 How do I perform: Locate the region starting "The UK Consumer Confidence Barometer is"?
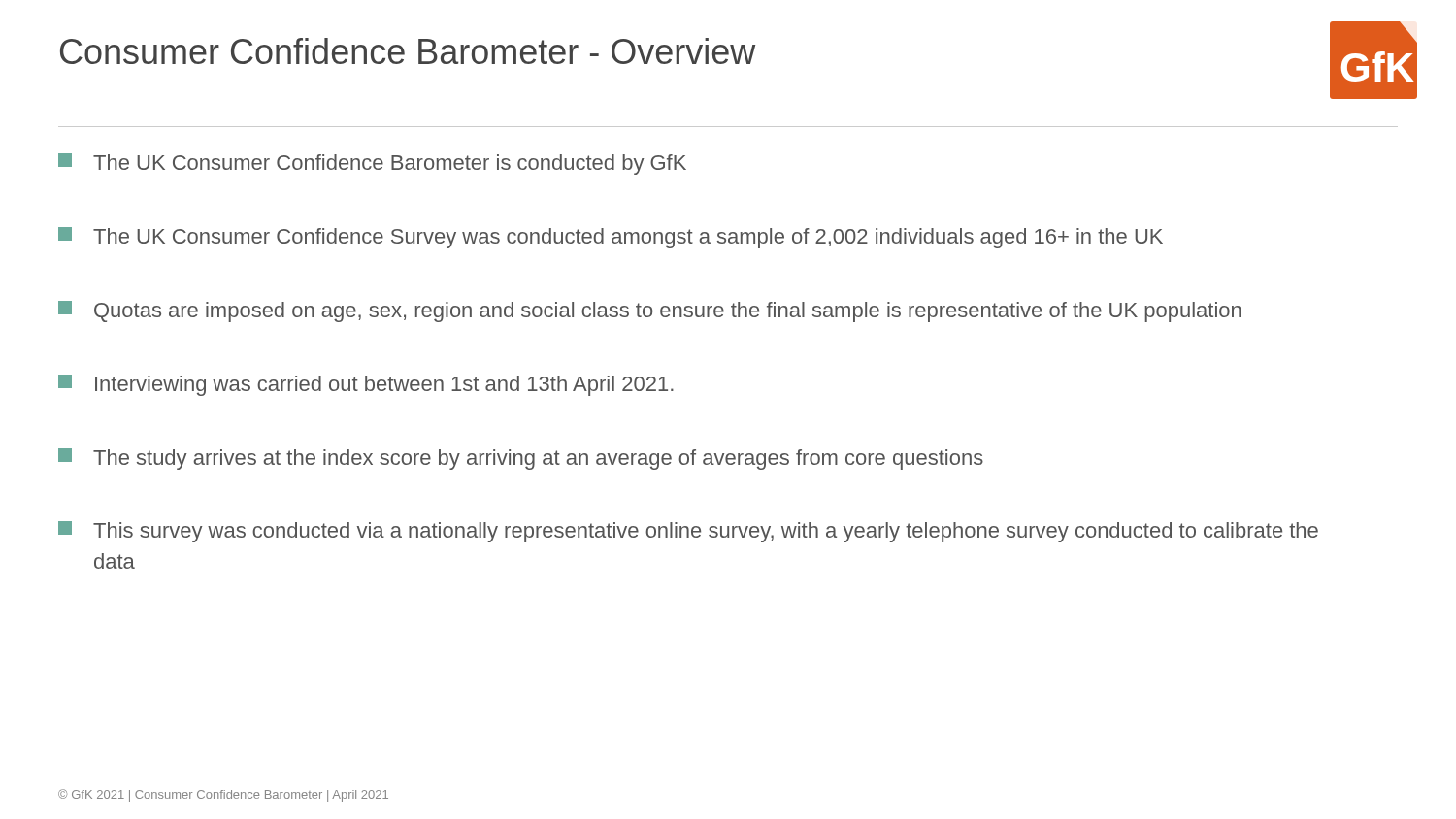pyautogui.click(x=372, y=164)
